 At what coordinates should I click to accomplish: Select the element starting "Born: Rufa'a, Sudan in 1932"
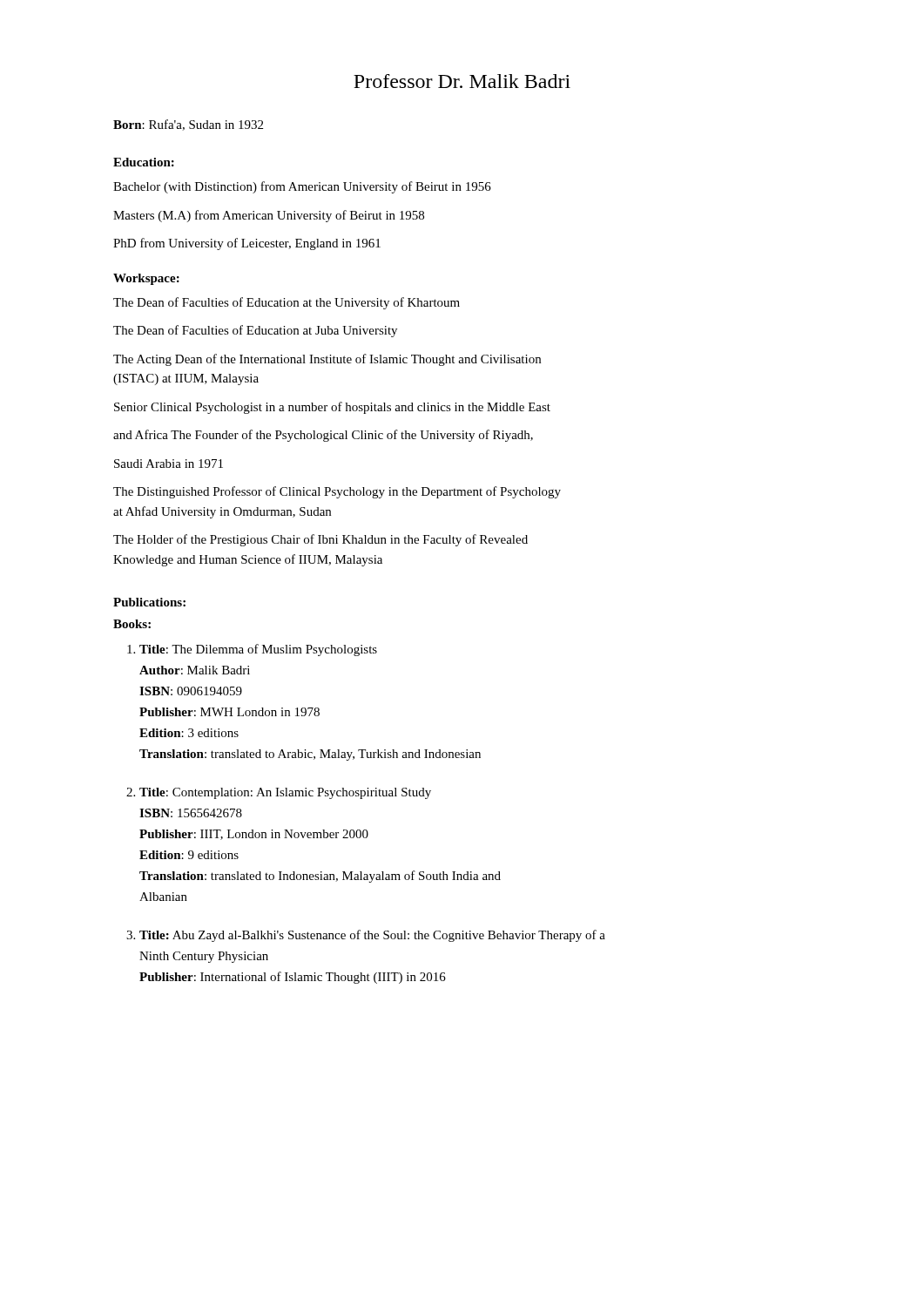click(189, 125)
